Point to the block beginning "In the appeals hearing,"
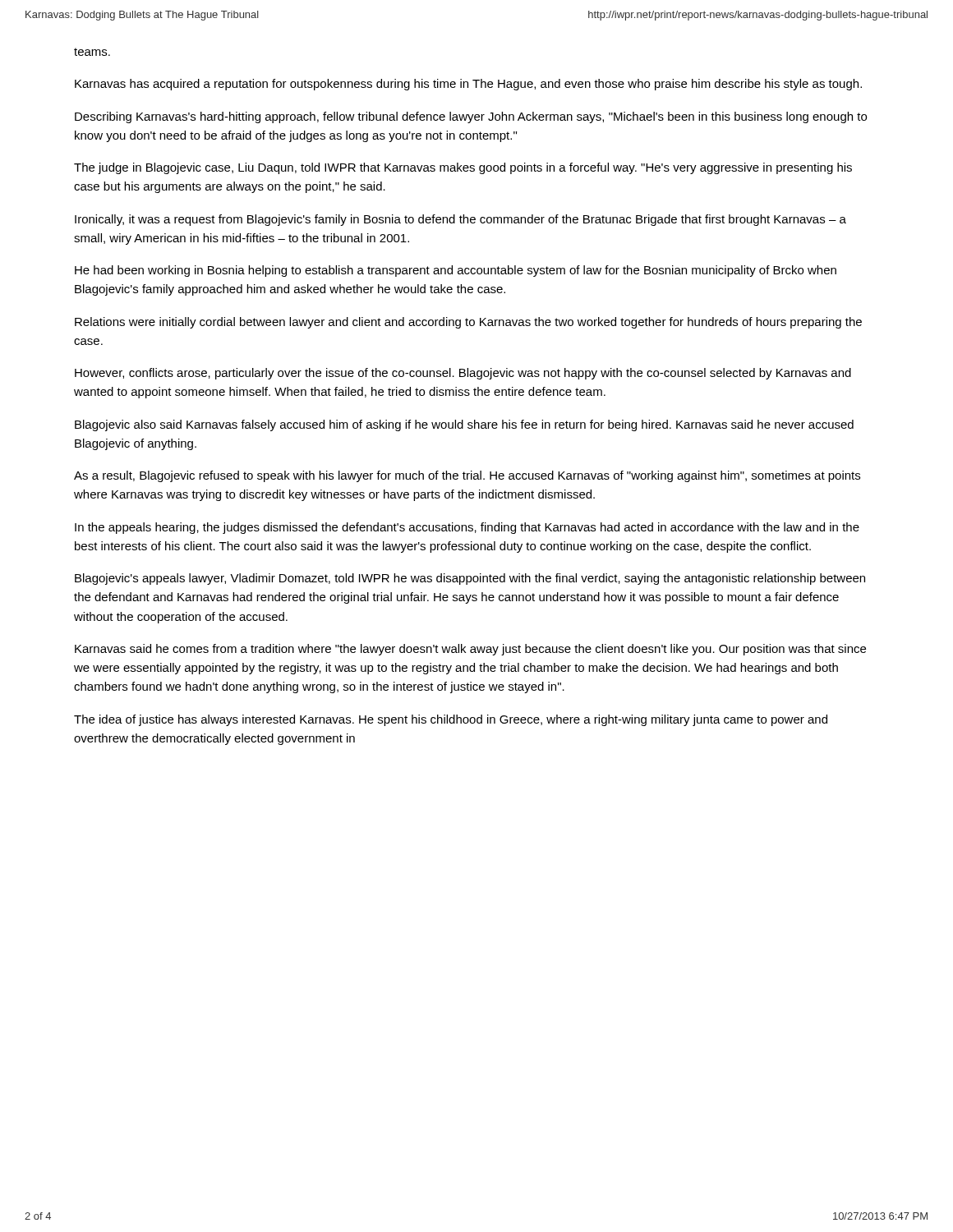Viewport: 953px width, 1232px height. tap(467, 536)
